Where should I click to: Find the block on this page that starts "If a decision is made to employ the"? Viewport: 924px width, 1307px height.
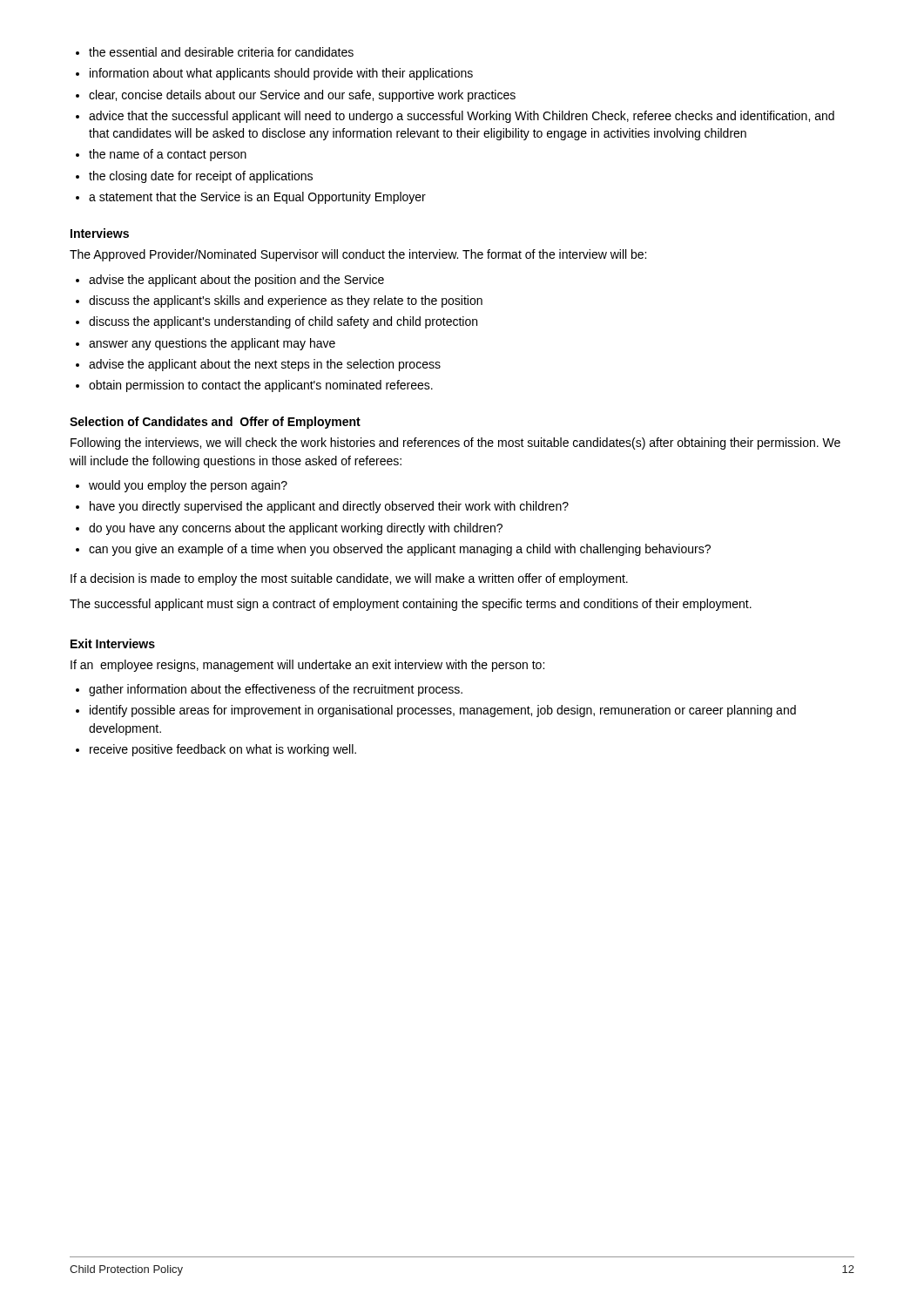click(349, 579)
